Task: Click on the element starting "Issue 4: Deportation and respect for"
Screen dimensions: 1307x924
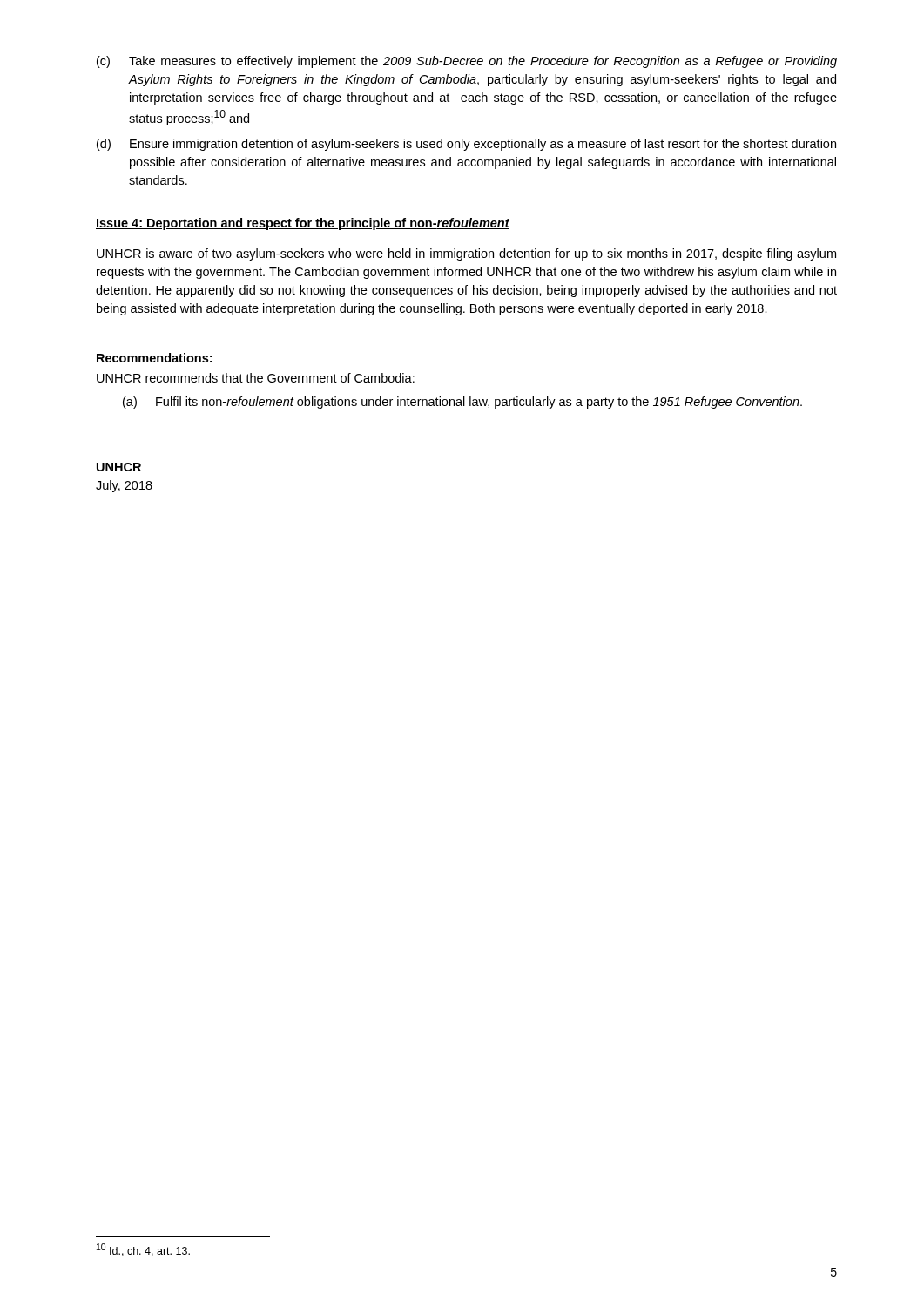Action: [x=302, y=223]
